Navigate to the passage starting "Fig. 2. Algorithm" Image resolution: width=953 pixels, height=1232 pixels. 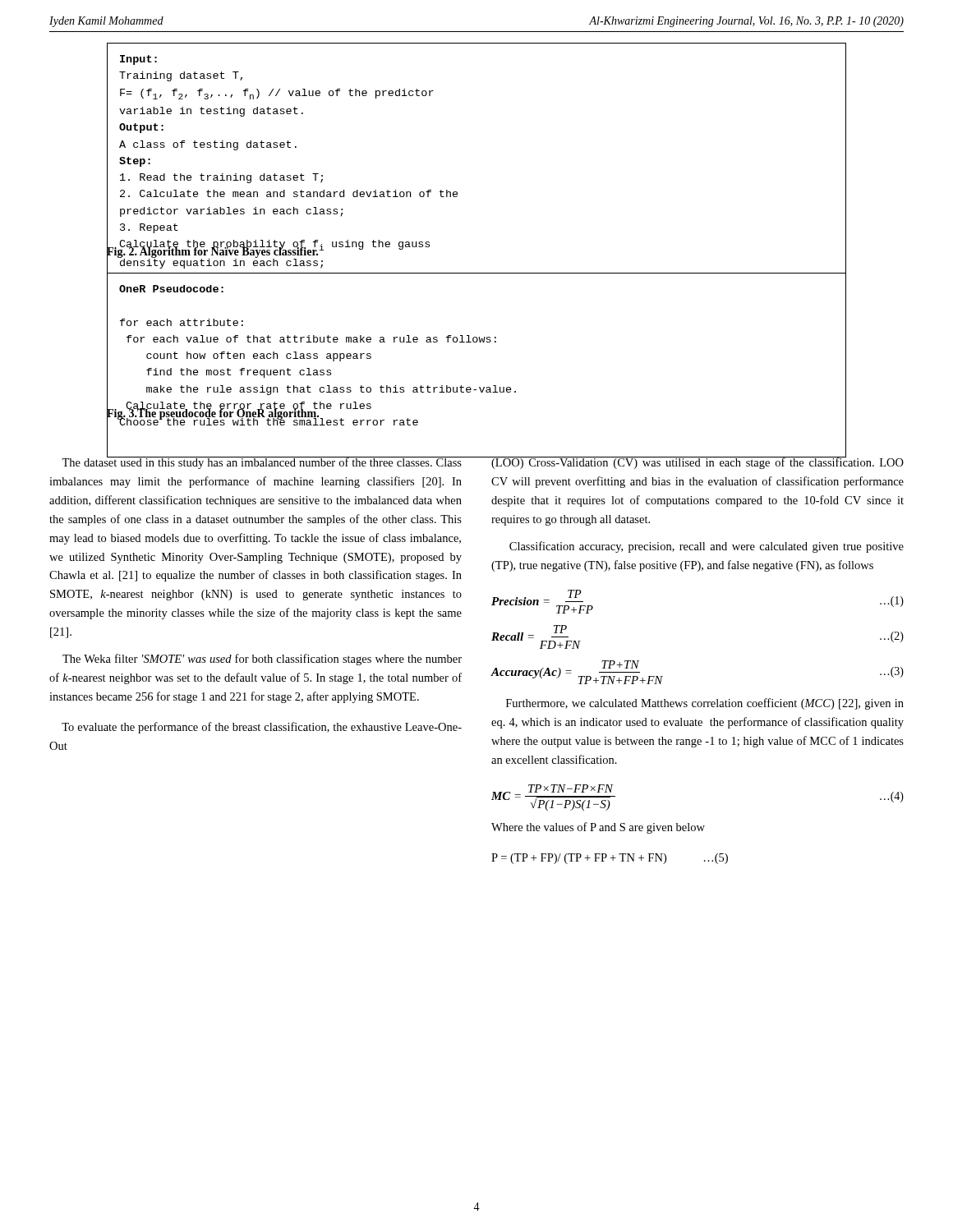[213, 252]
